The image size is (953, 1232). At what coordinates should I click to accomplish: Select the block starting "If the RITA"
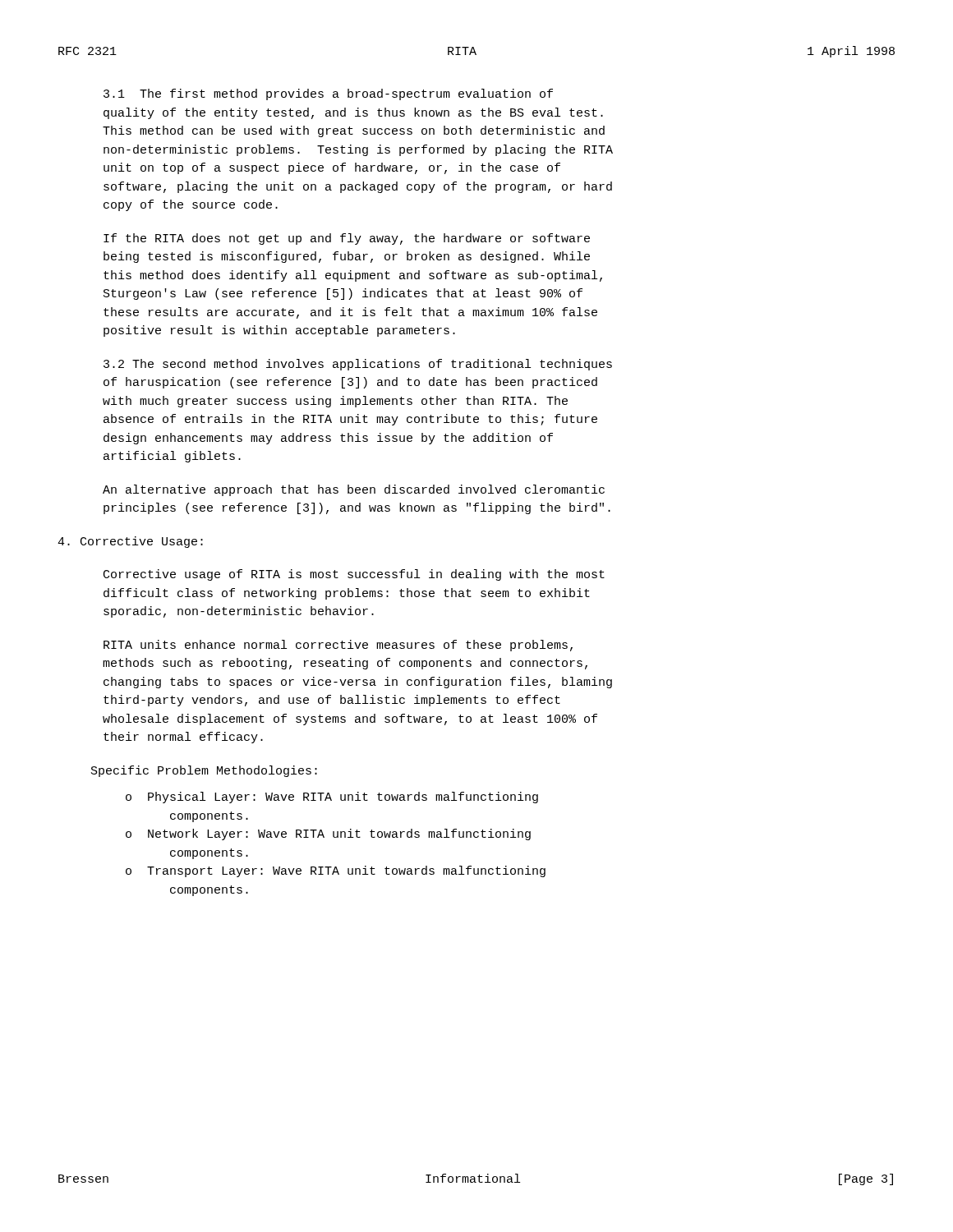pos(354,285)
